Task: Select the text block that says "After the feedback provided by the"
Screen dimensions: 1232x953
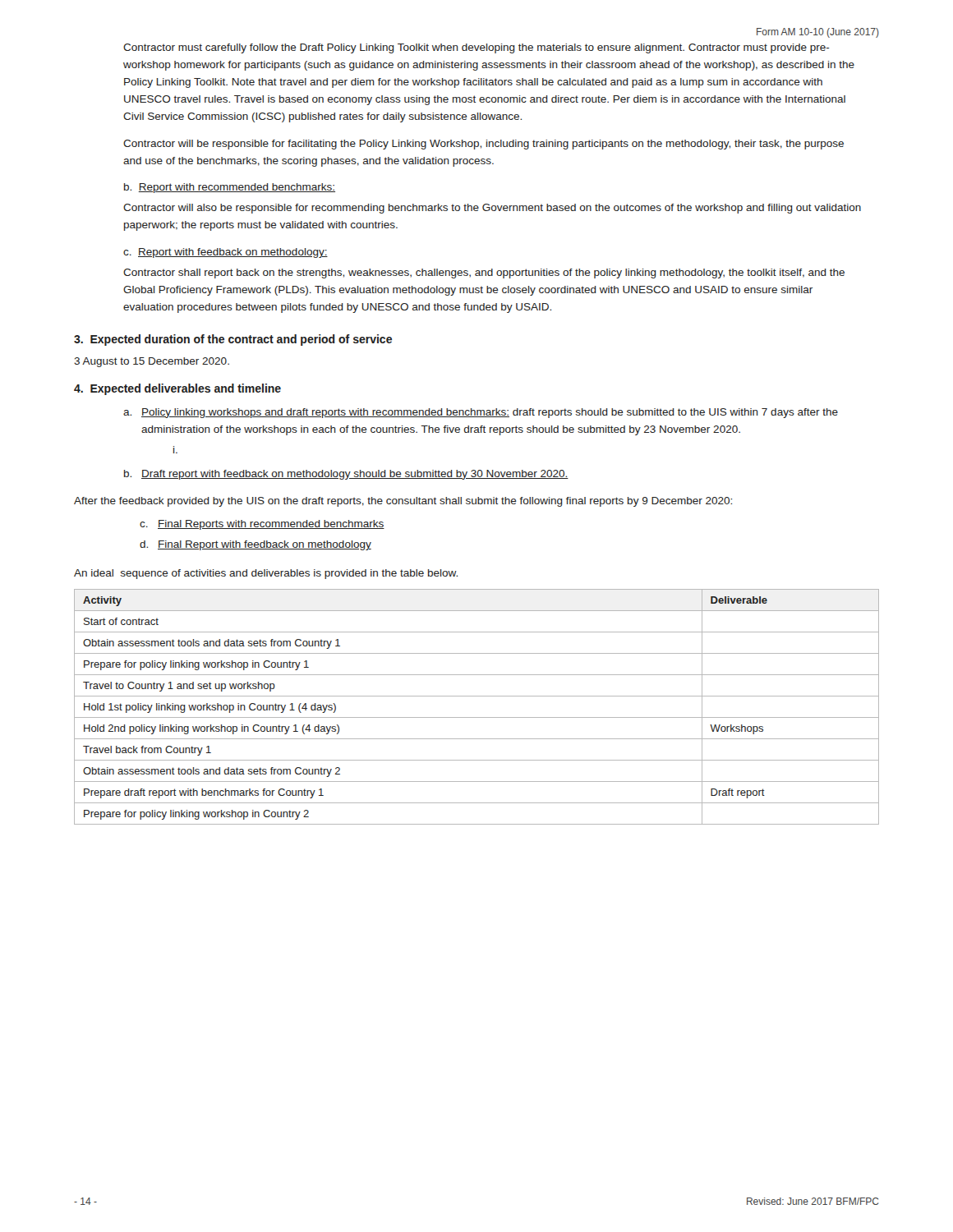Action: coord(403,500)
